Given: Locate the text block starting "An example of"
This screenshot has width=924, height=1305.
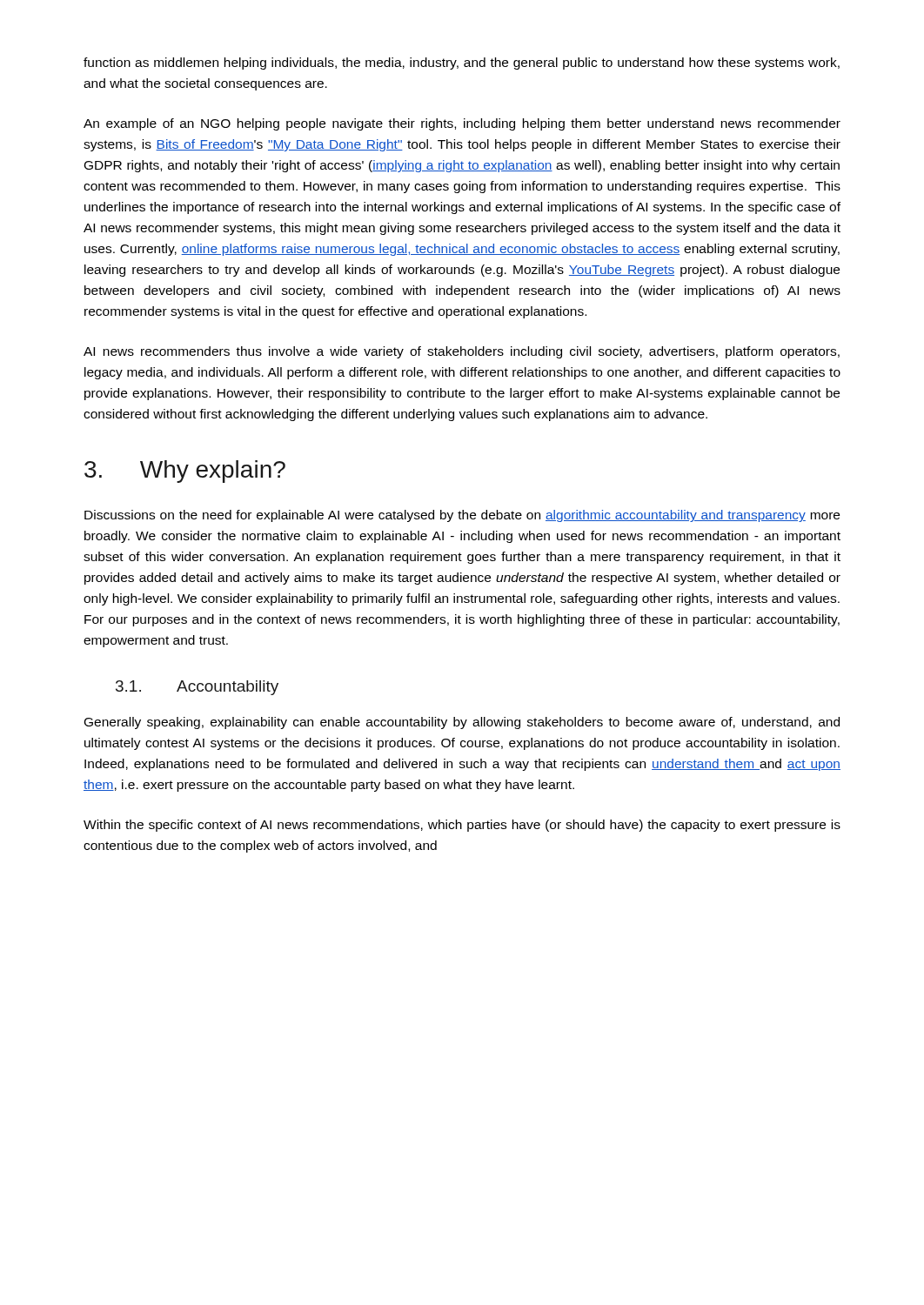Looking at the screenshot, I should [462, 217].
